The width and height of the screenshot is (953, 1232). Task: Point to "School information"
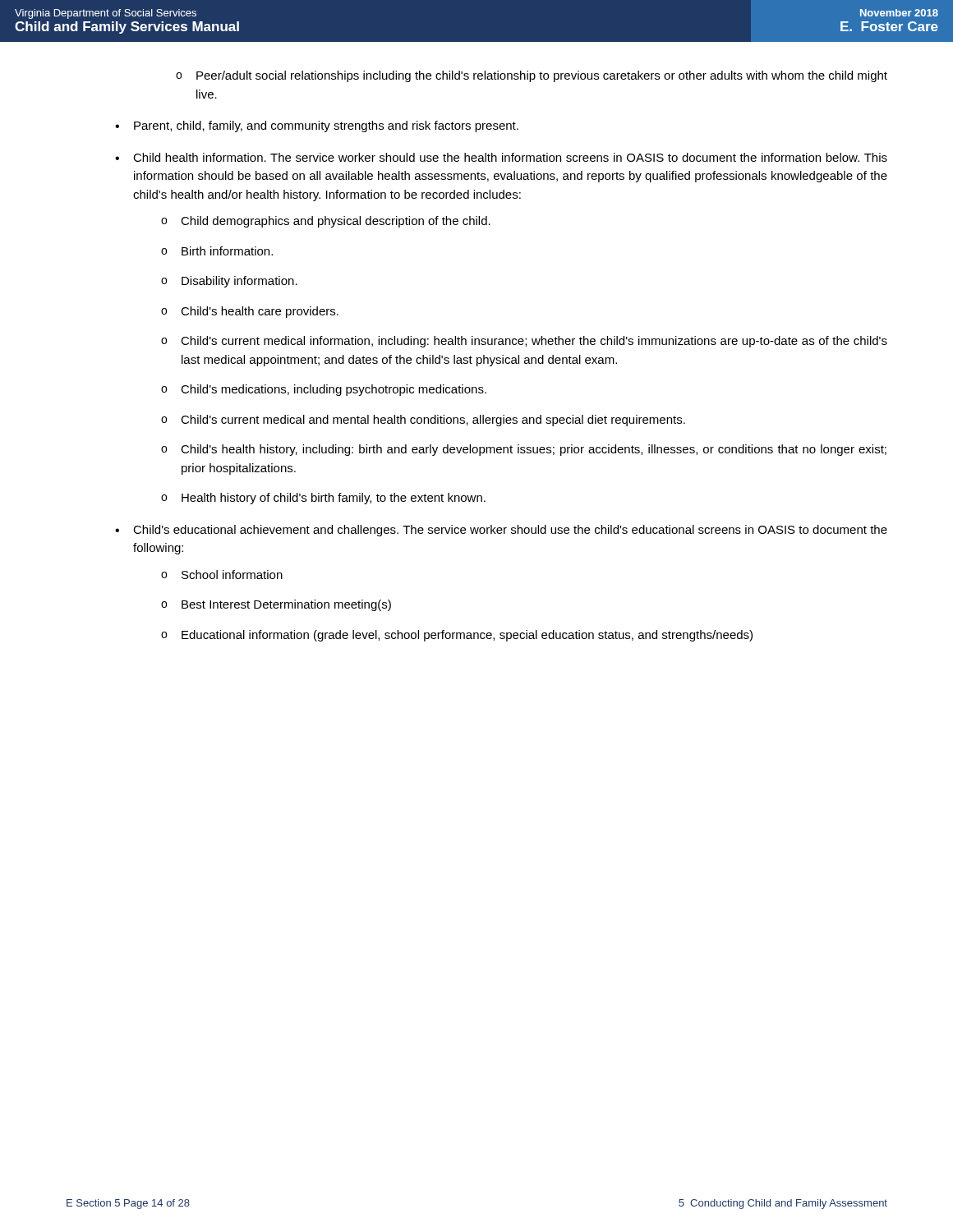click(x=232, y=574)
